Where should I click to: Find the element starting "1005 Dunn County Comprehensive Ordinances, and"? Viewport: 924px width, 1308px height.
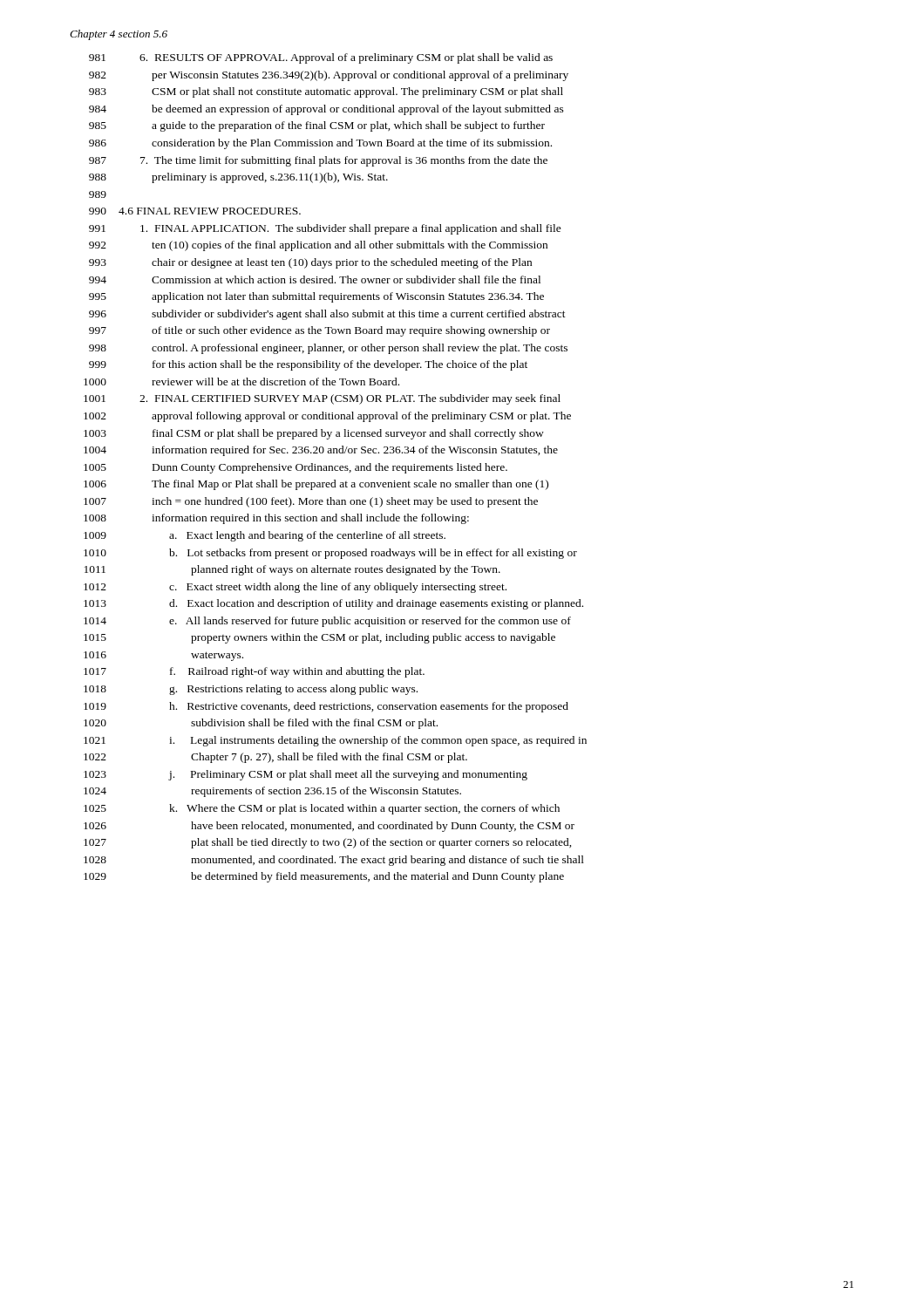(462, 467)
